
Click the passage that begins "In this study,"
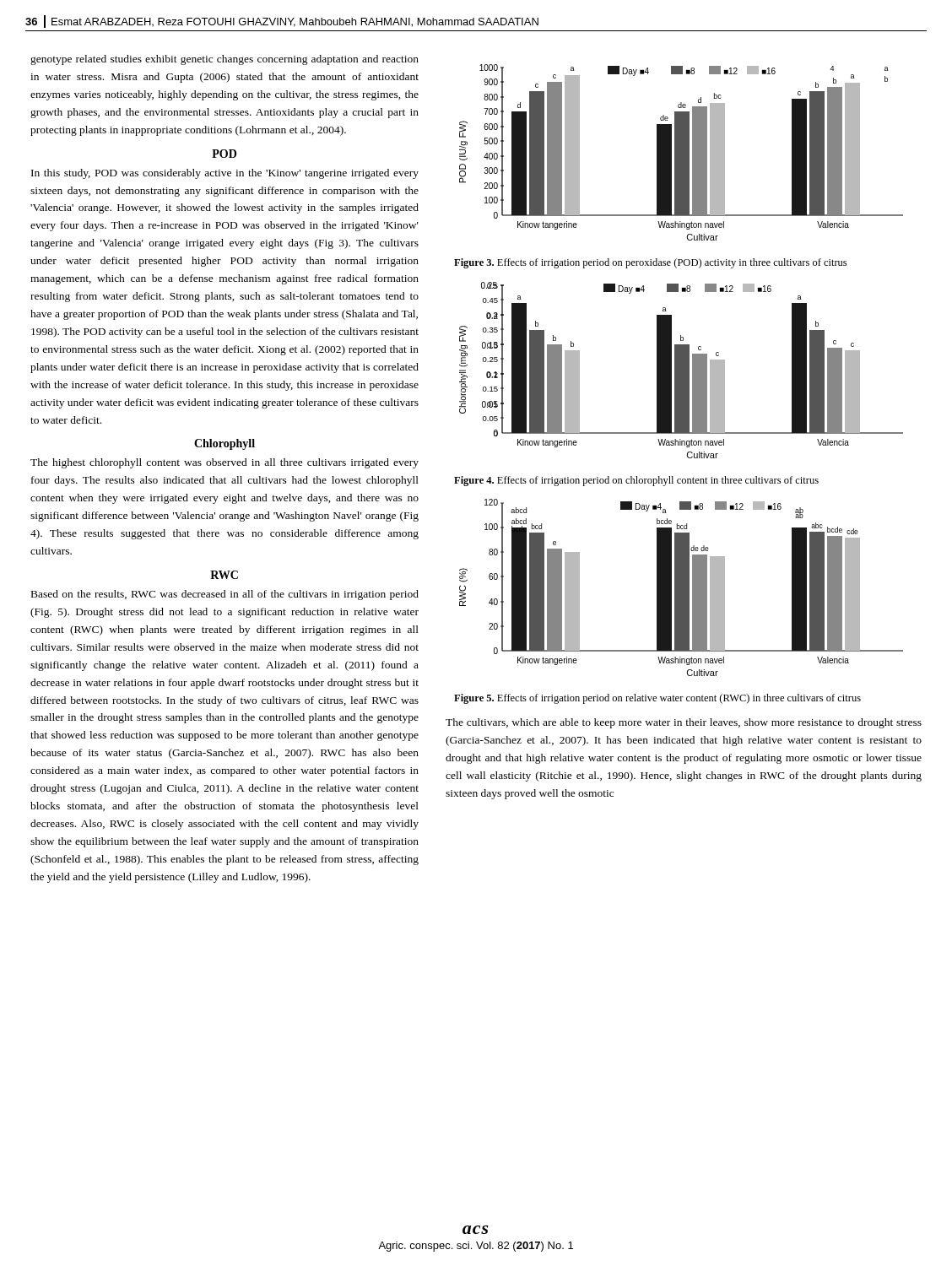coord(224,297)
